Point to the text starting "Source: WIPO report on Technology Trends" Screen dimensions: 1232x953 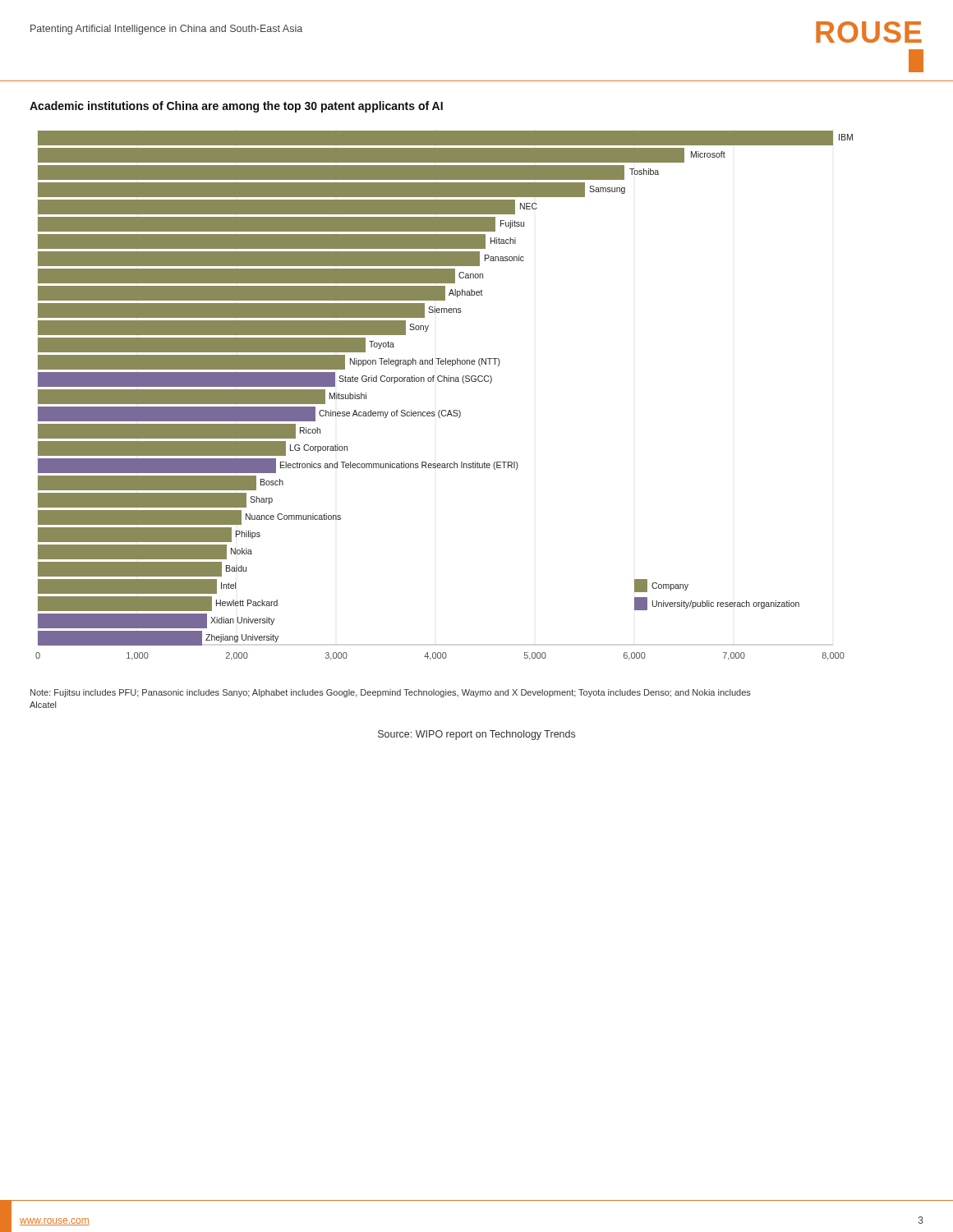pyautogui.click(x=476, y=734)
